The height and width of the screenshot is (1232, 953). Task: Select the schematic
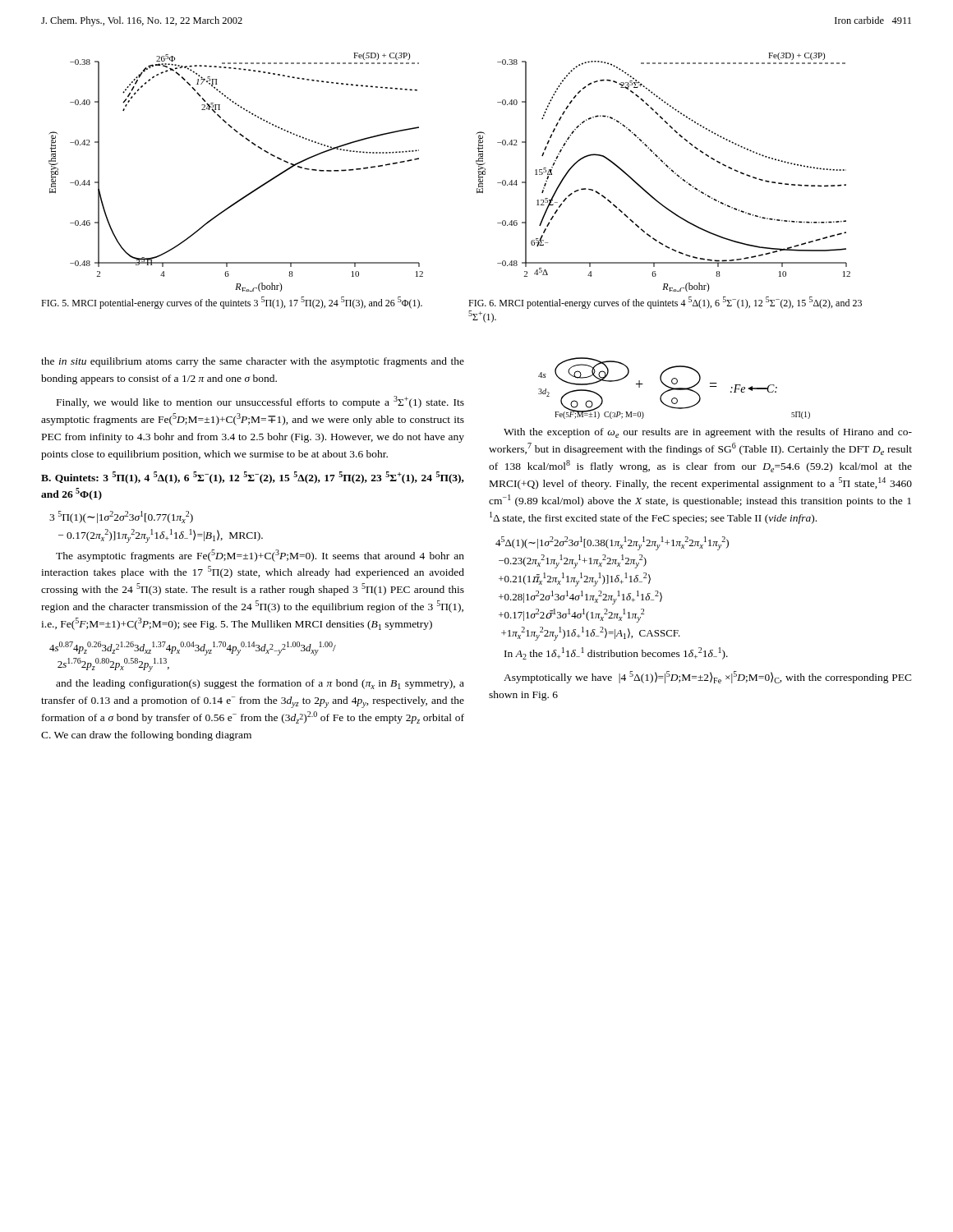[x=700, y=386]
